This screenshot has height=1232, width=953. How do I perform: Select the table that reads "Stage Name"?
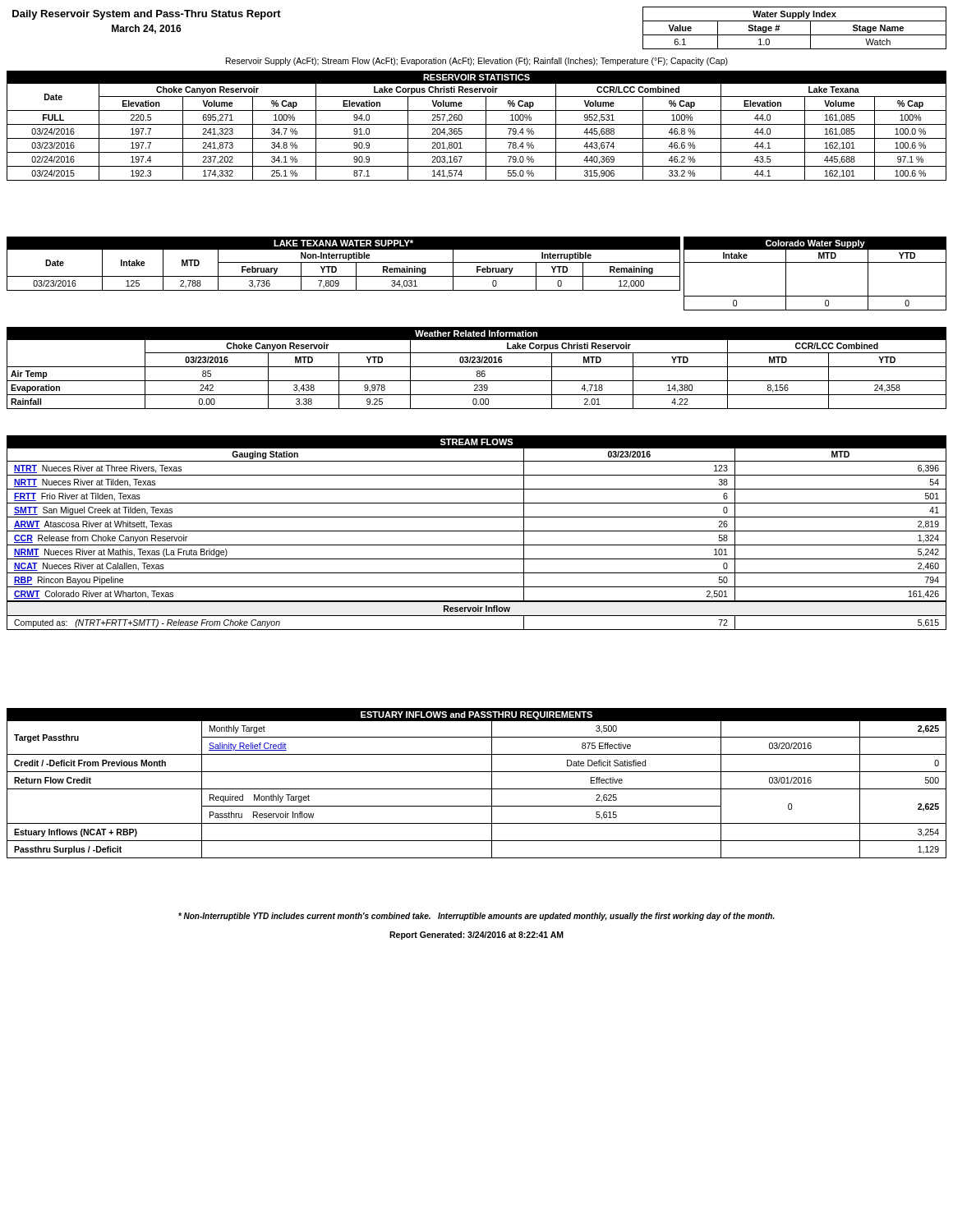pos(794,28)
